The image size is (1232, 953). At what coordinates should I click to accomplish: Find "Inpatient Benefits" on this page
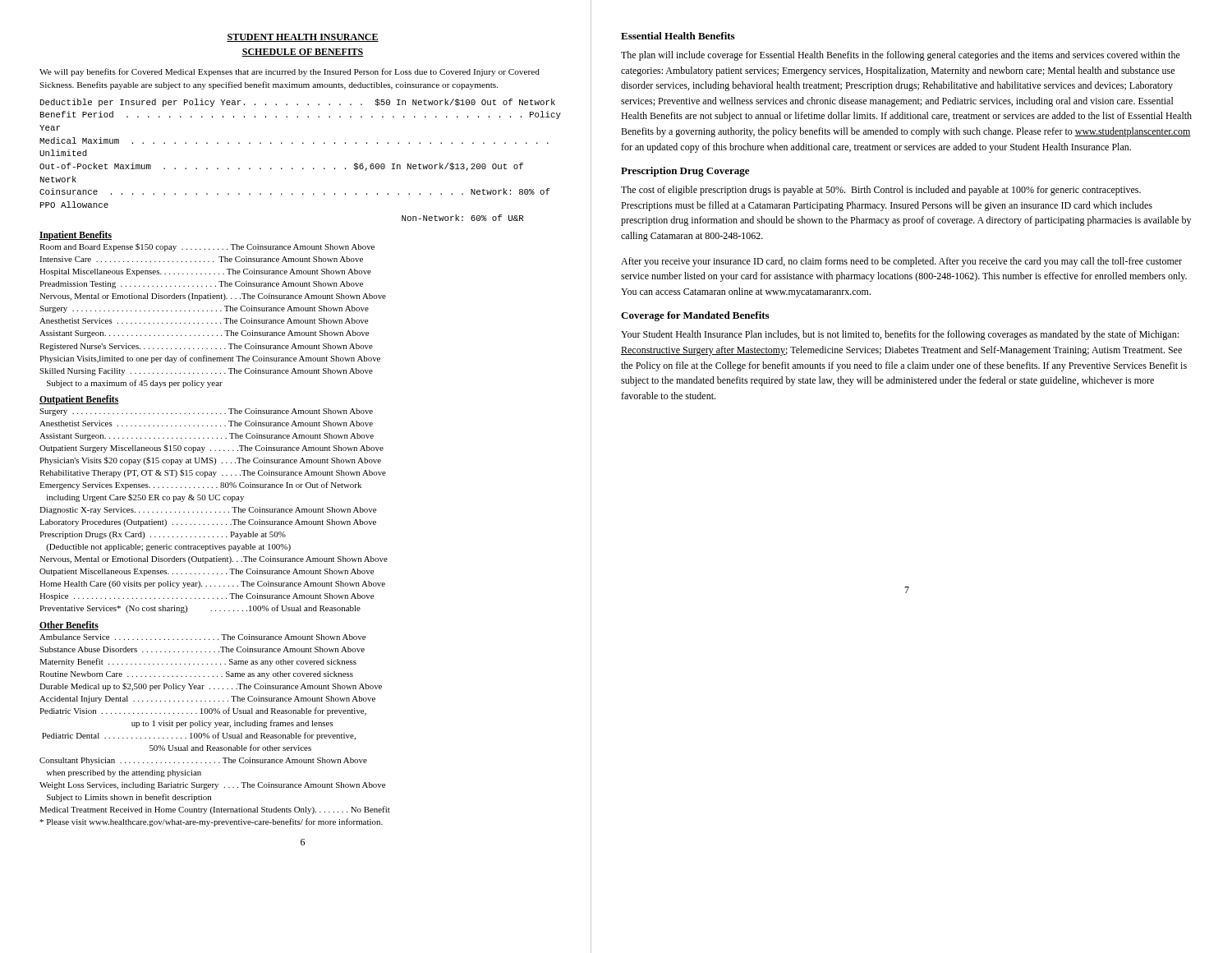coord(76,235)
